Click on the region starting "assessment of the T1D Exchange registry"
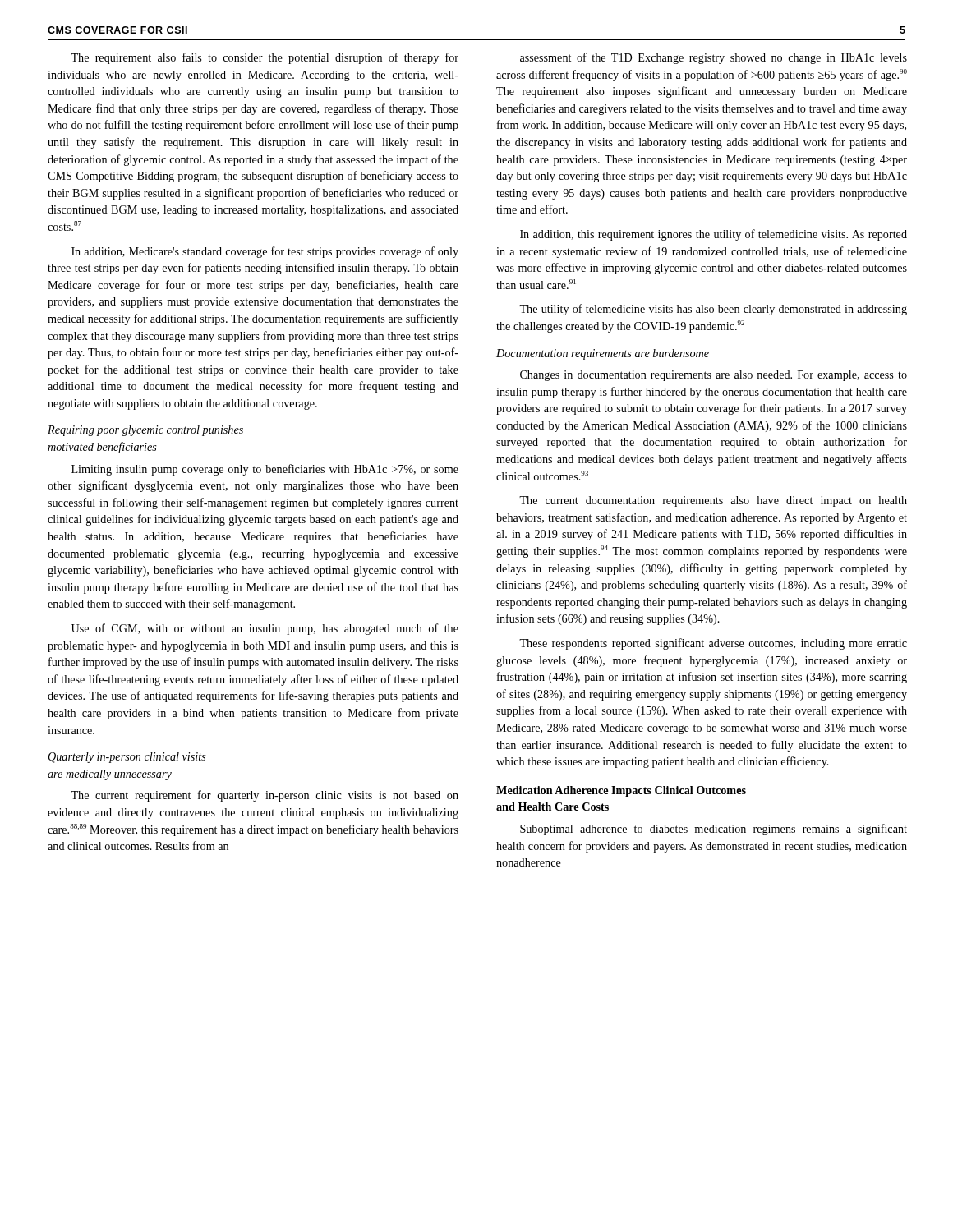 point(702,134)
